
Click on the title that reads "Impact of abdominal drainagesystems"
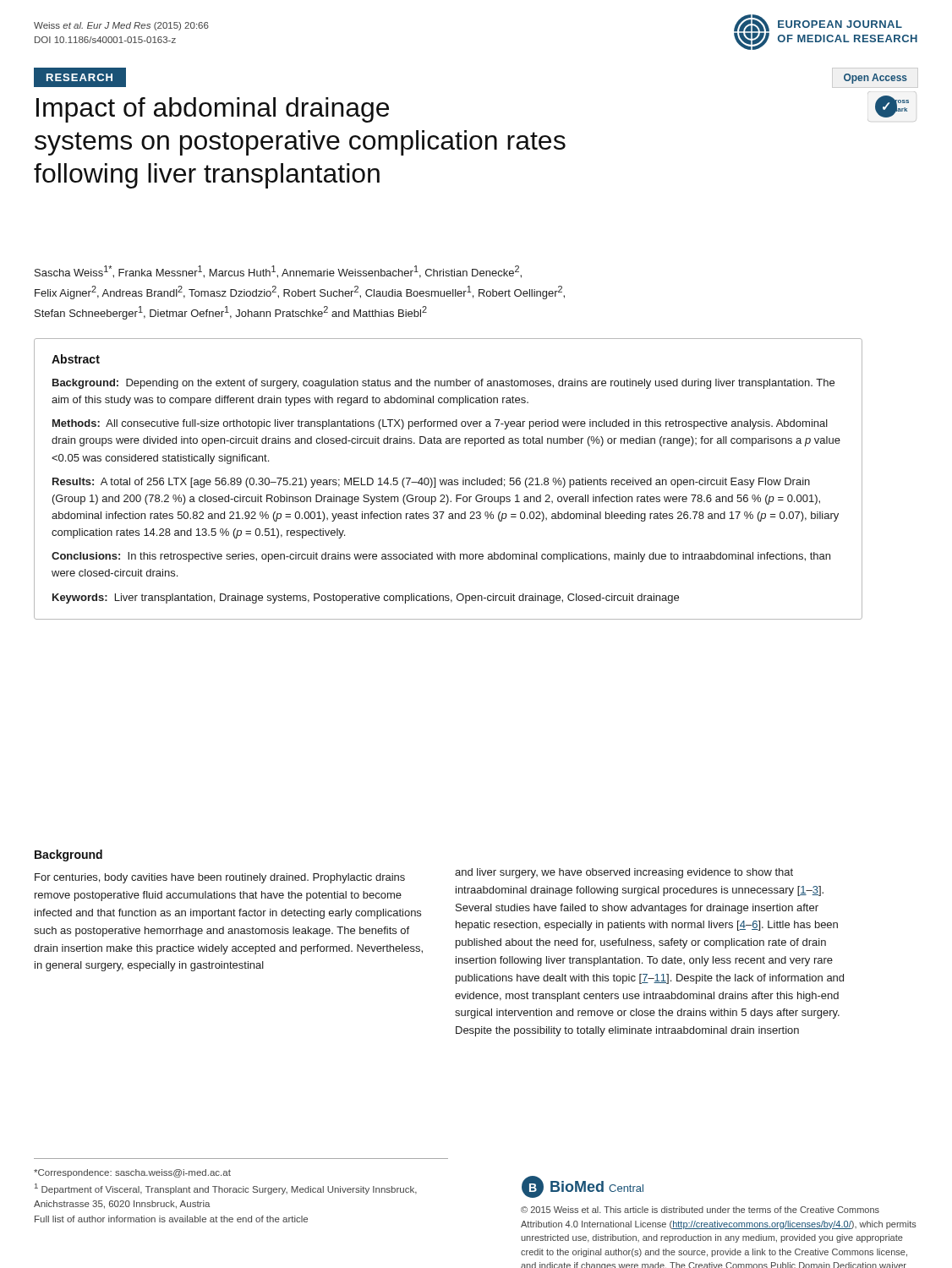[448, 141]
